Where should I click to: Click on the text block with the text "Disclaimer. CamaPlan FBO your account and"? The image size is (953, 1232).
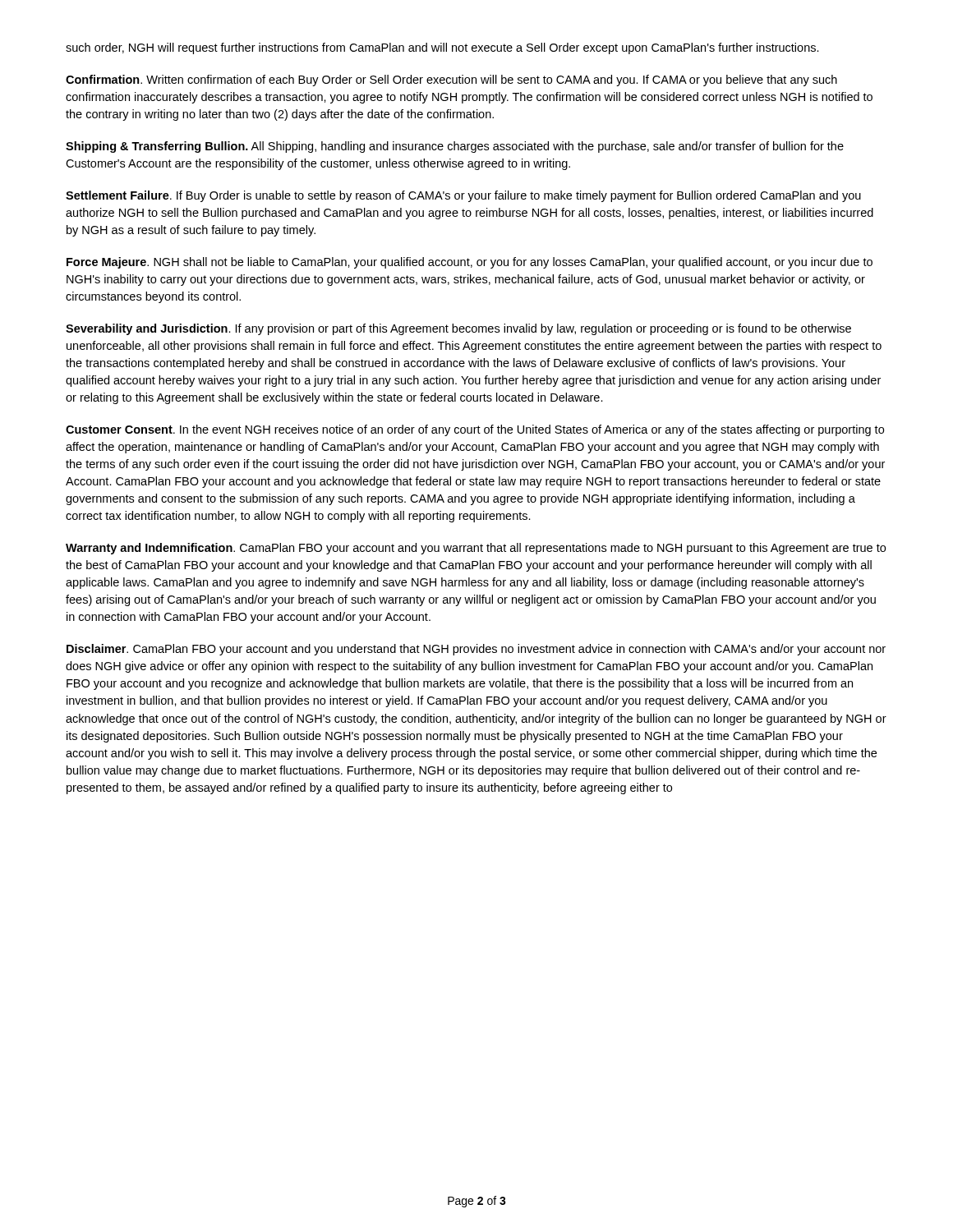click(476, 718)
